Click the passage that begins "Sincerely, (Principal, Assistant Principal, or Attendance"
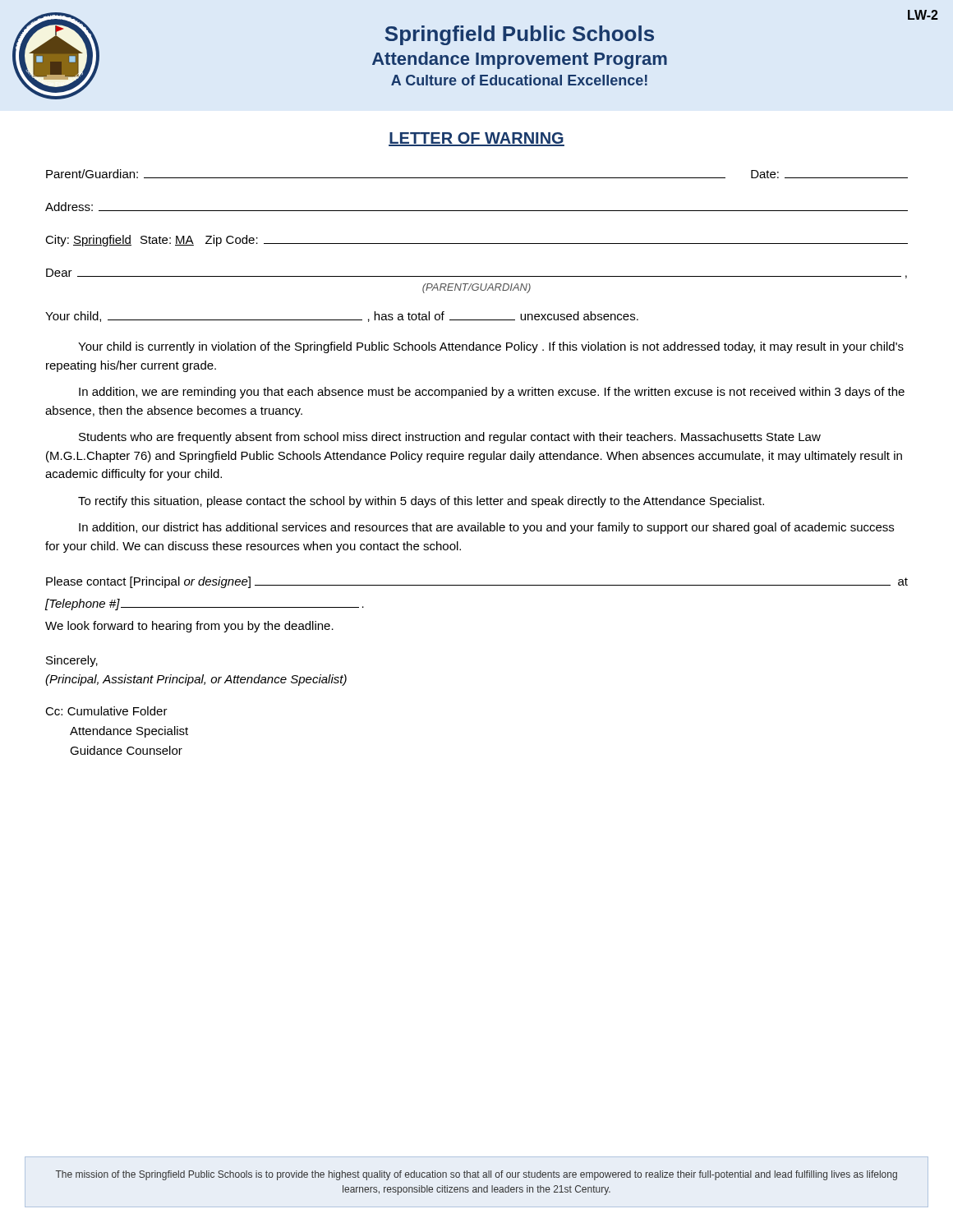Image resolution: width=953 pixels, height=1232 pixels. point(72,661)
